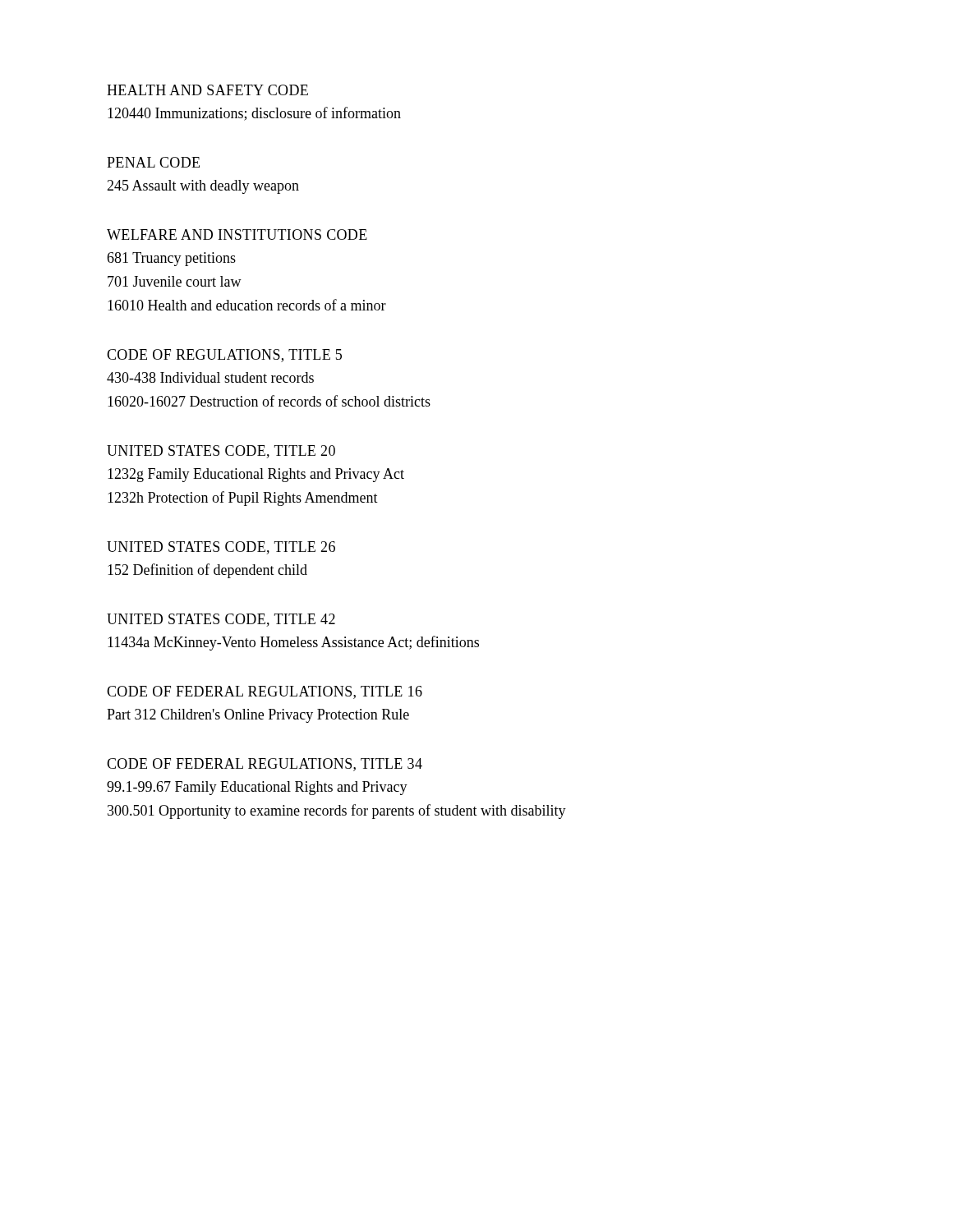The width and height of the screenshot is (953, 1232).
Task: Point to the text block starting "120440 Immunizations; disclosure of information"
Action: point(254,113)
